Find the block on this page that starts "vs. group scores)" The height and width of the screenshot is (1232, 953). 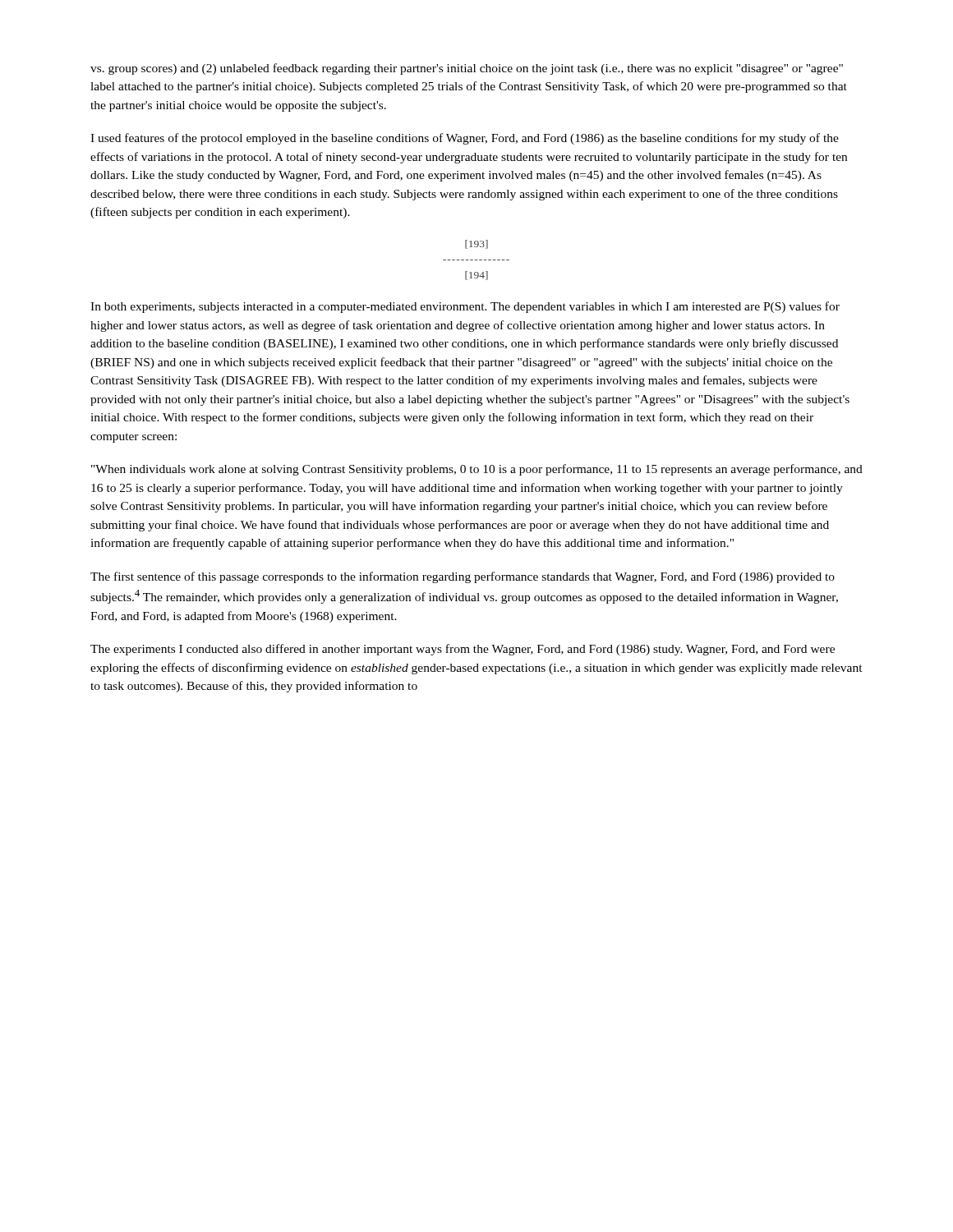[469, 86]
